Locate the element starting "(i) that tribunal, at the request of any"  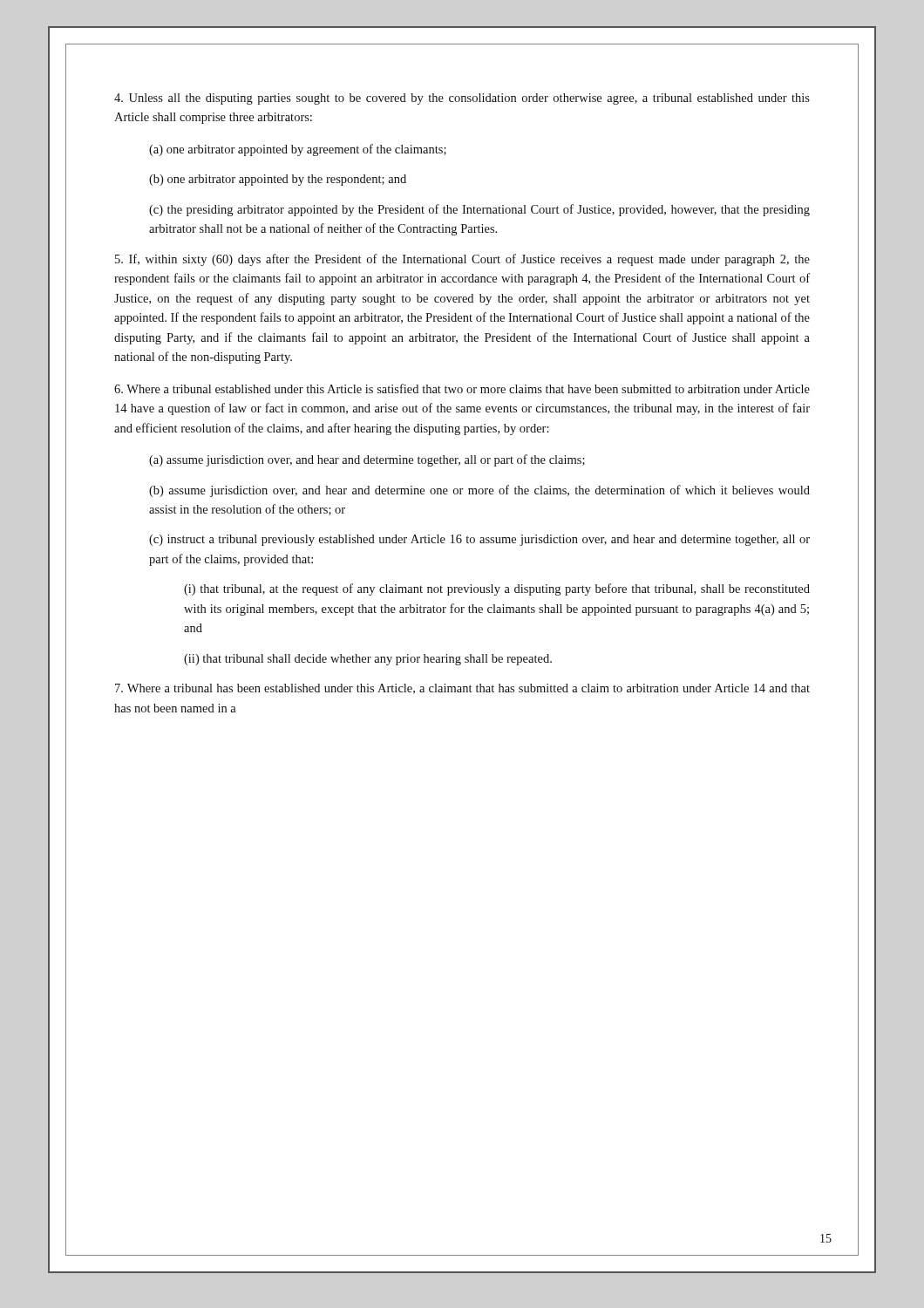click(x=497, y=608)
